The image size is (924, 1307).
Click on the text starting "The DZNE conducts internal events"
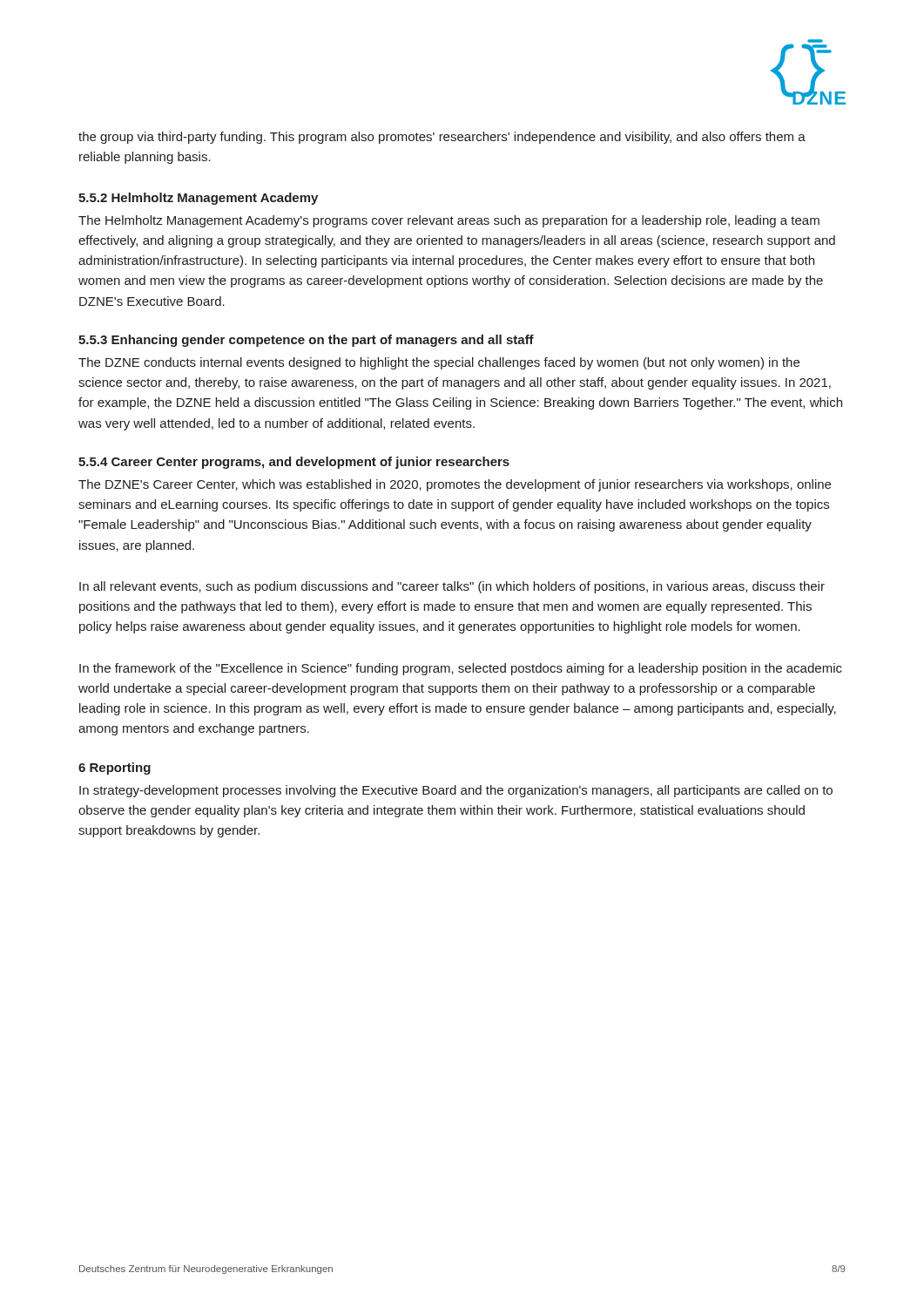(x=461, y=392)
